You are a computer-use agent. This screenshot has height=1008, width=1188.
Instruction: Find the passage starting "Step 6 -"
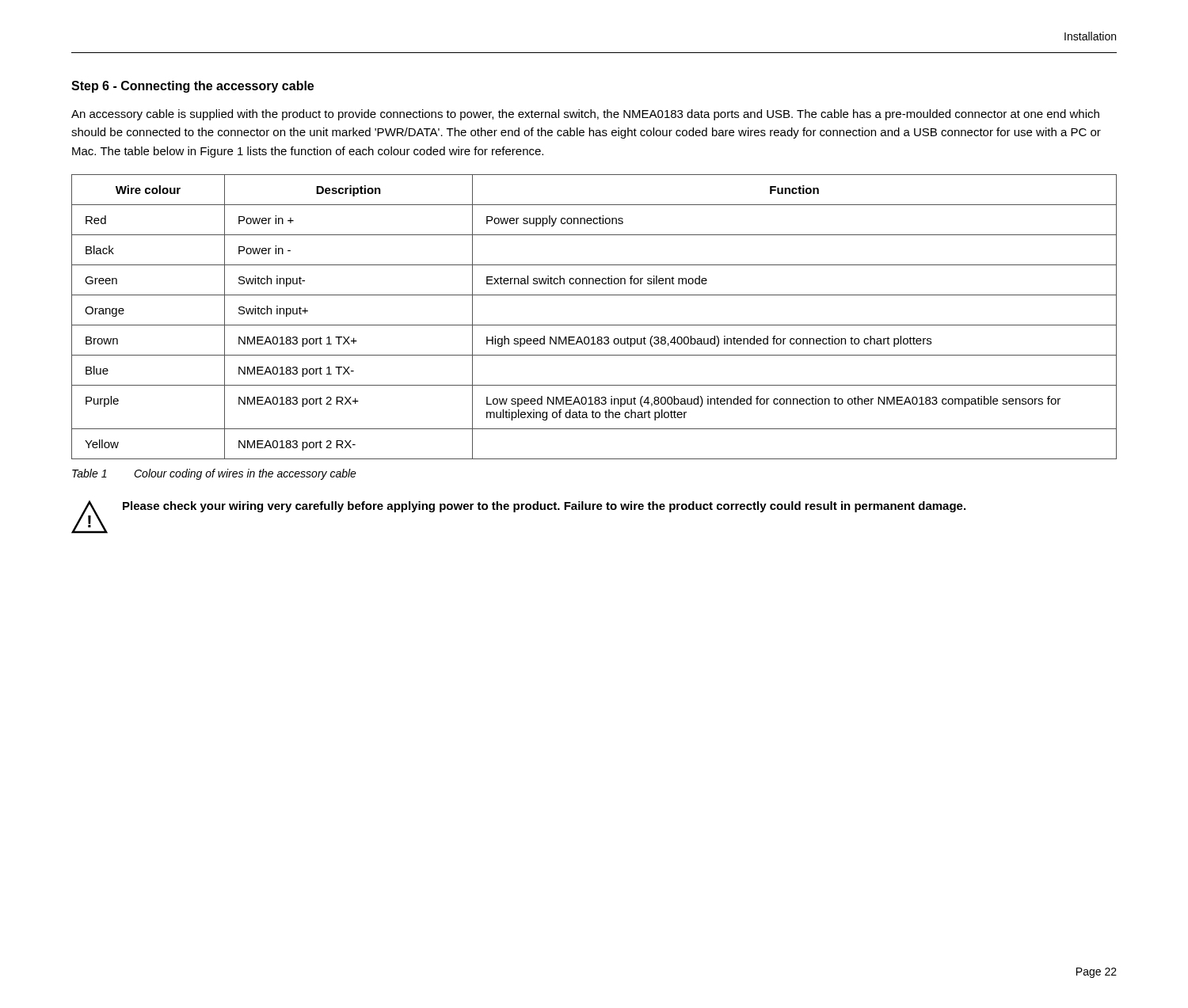[x=193, y=86]
